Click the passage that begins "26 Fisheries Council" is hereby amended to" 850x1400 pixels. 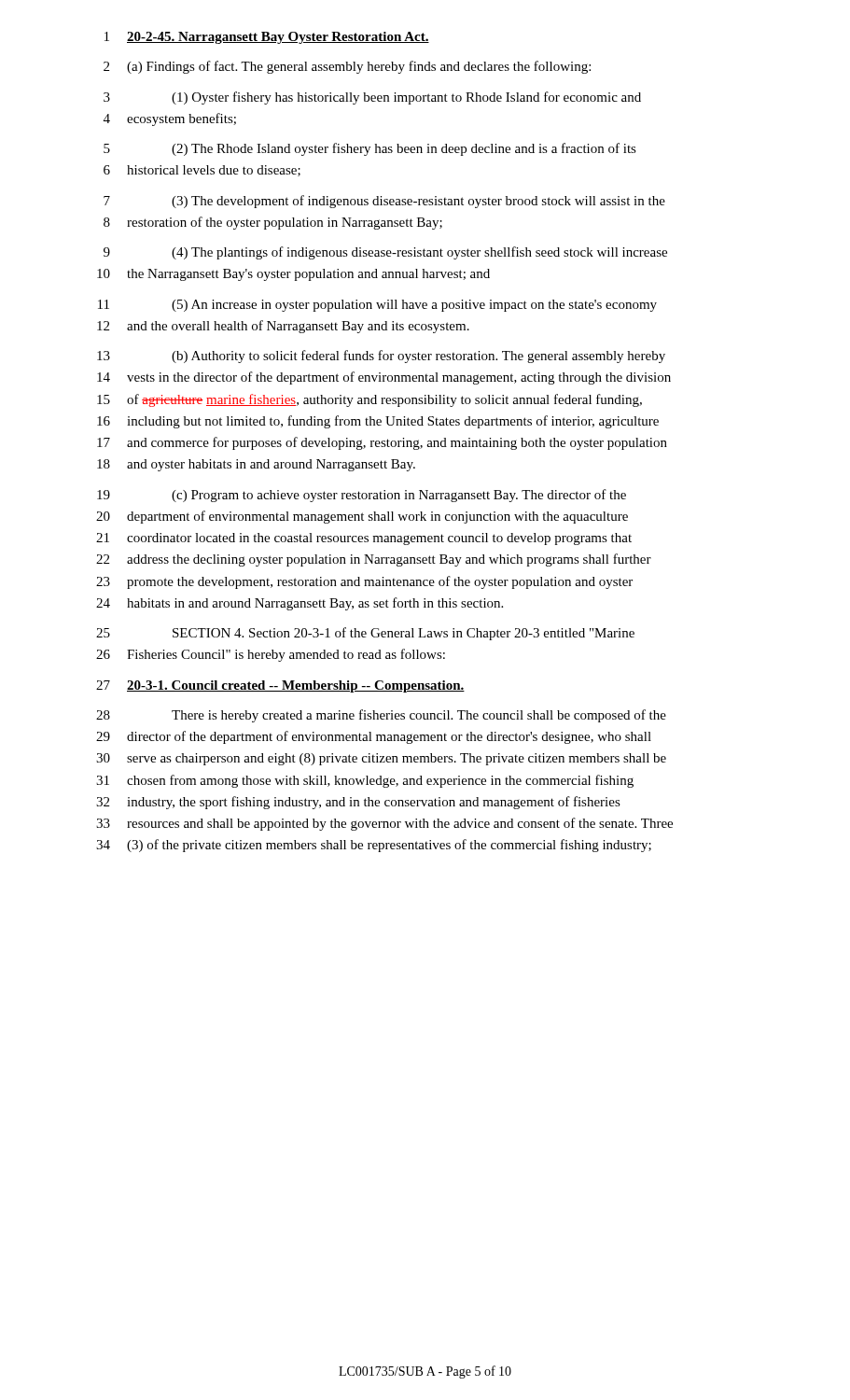point(427,655)
